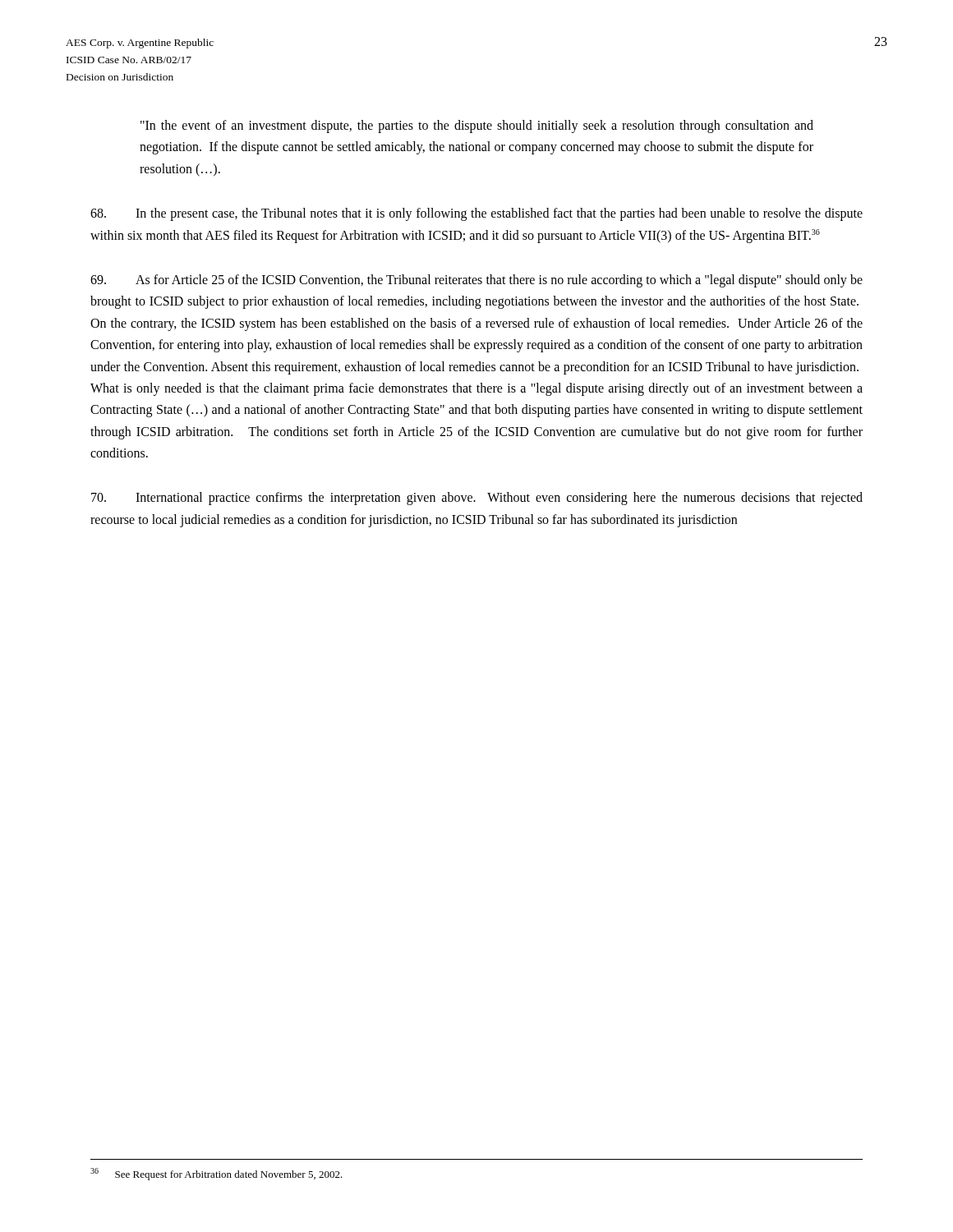The width and height of the screenshot is (953, 1232).
Task: Select the text block that reads "In the present case, the"
Action: coord(476,225)
